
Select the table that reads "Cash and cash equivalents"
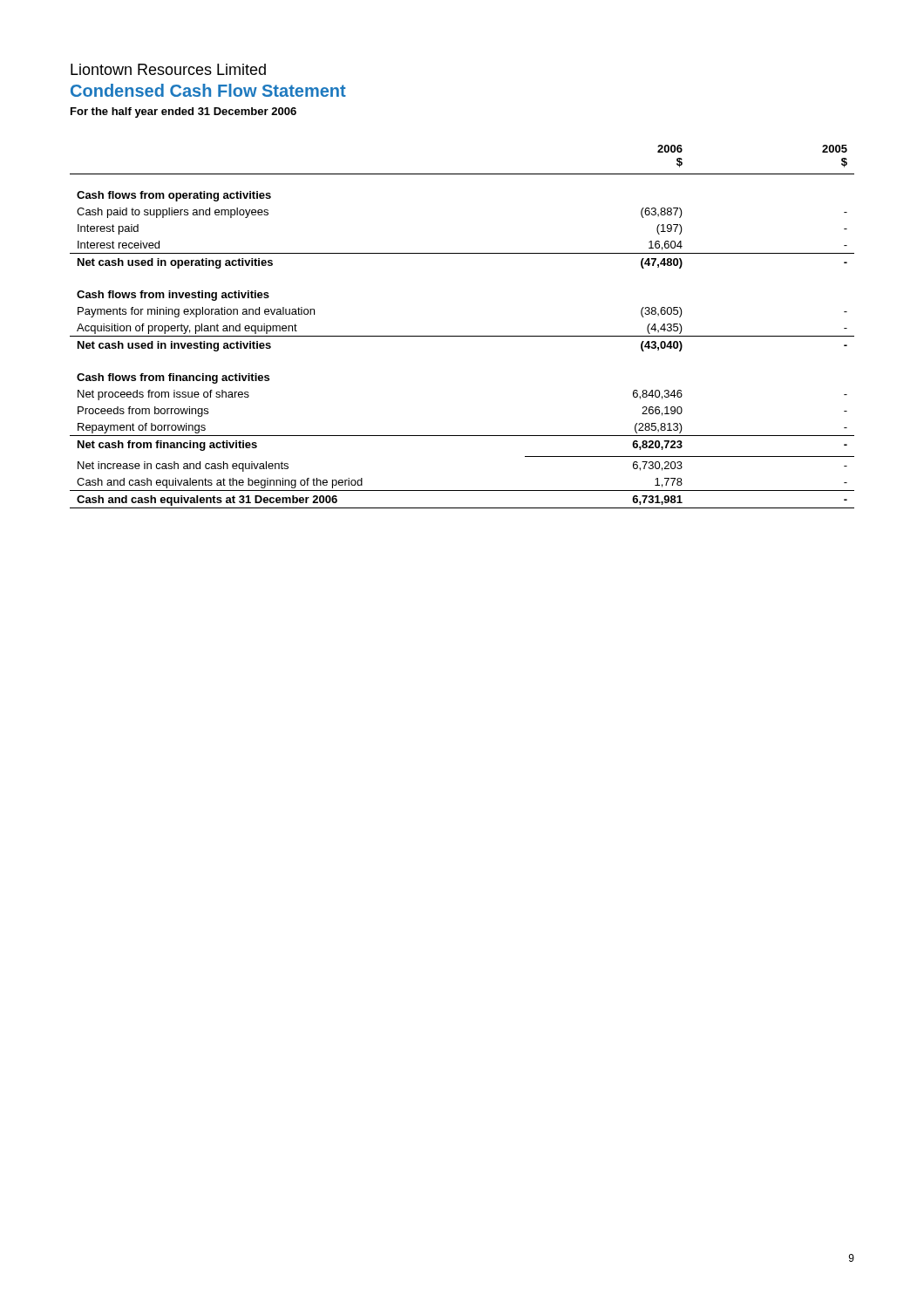tap(462, 324)
